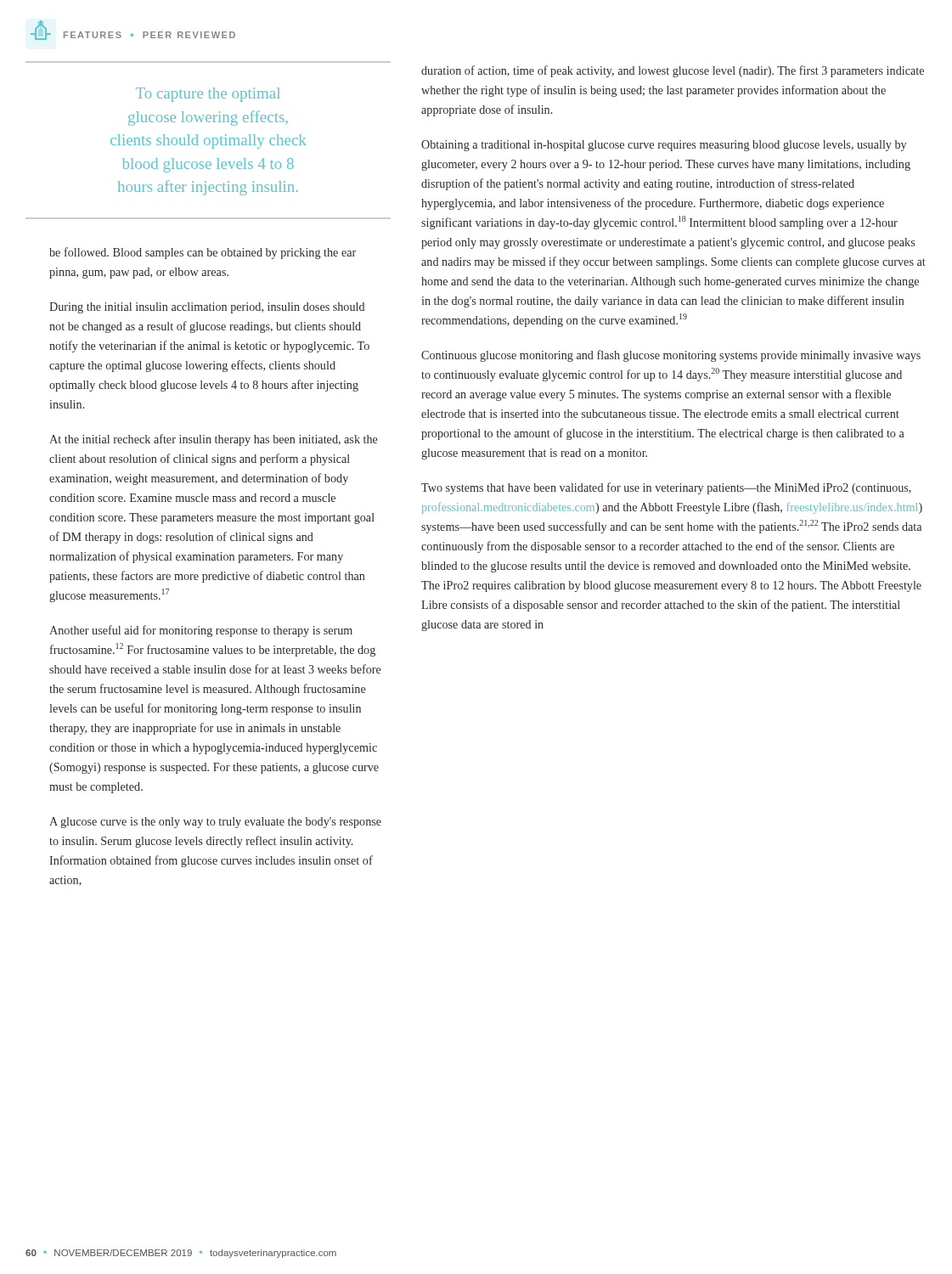This screenshot has height=1274, width=952.
Task: Select the text block that says "Two systems that have been"
Action: (672, 556)
